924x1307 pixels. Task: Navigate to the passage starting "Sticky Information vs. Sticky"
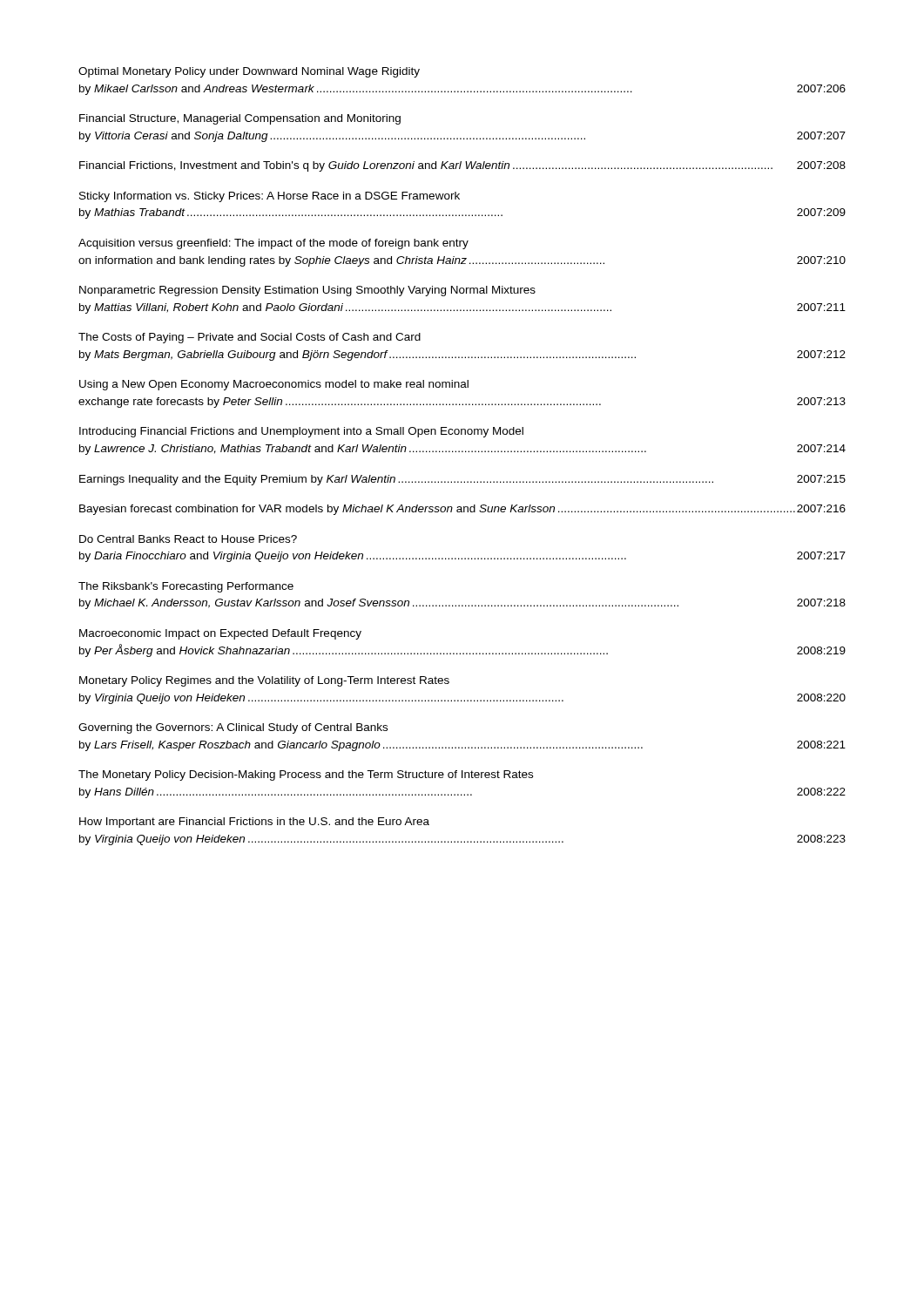(462, 205)
